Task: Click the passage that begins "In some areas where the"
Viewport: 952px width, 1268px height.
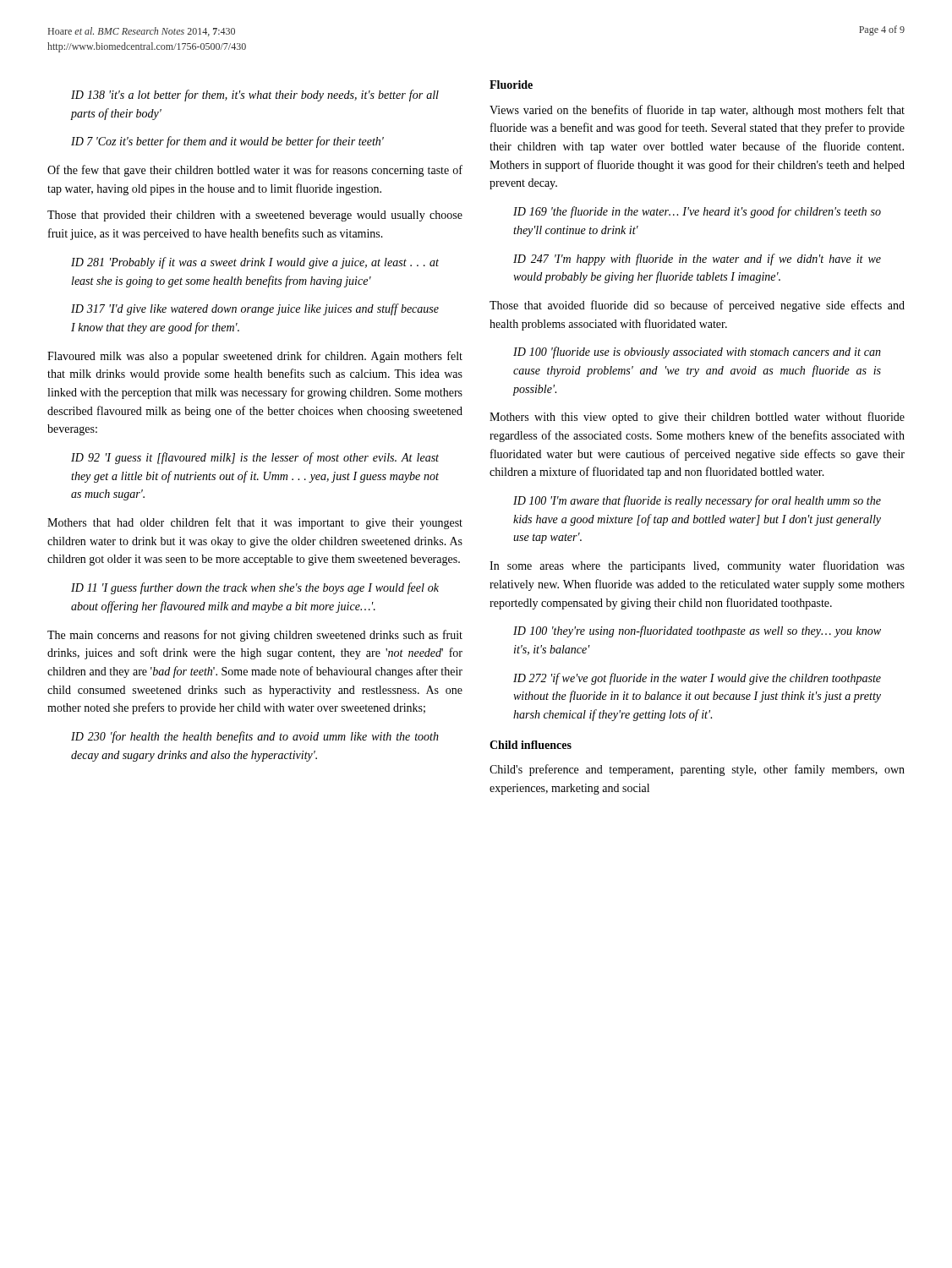Action: (x=697, y=585)
